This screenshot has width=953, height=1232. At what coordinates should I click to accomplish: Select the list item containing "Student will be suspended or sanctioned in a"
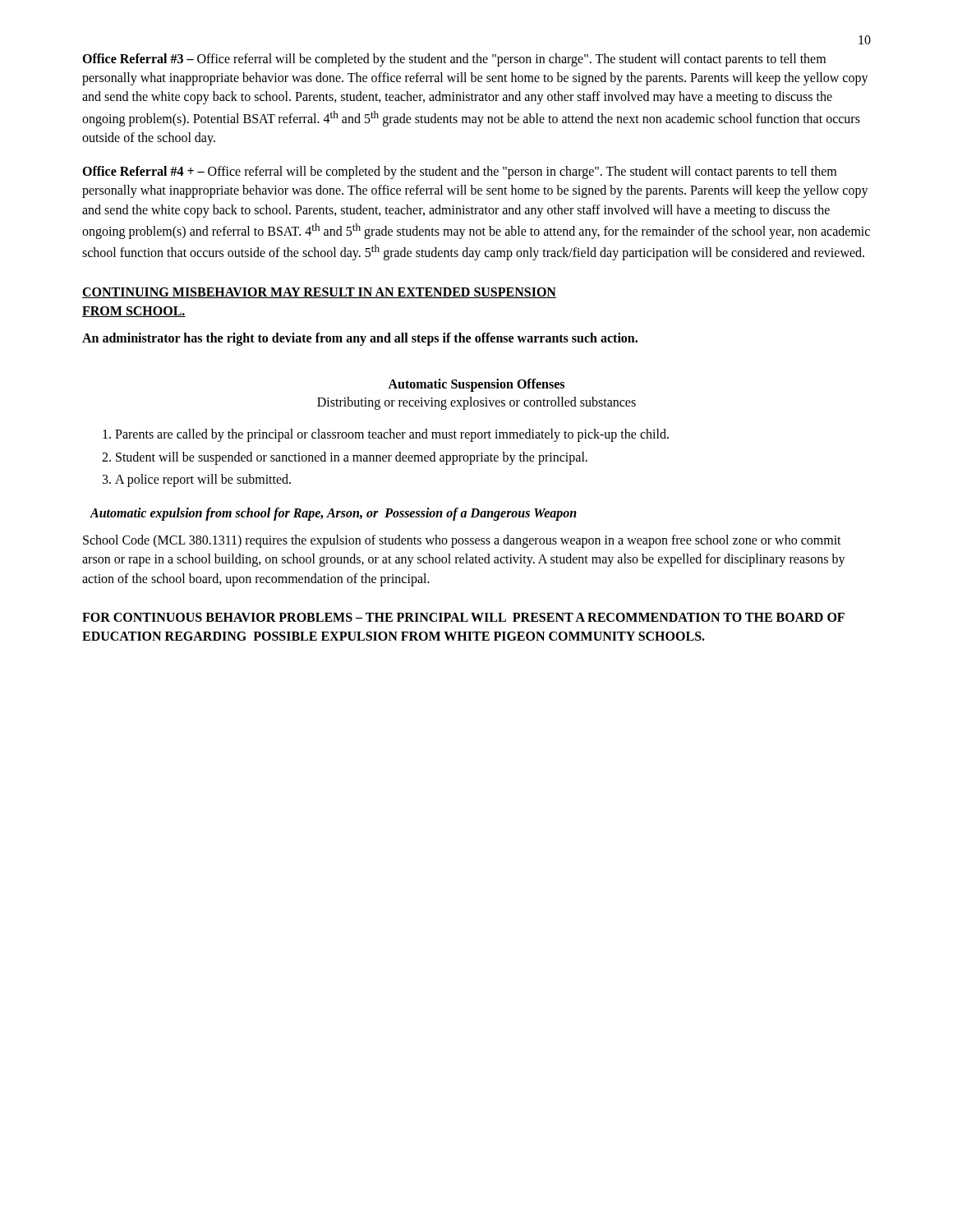(352, 457)
